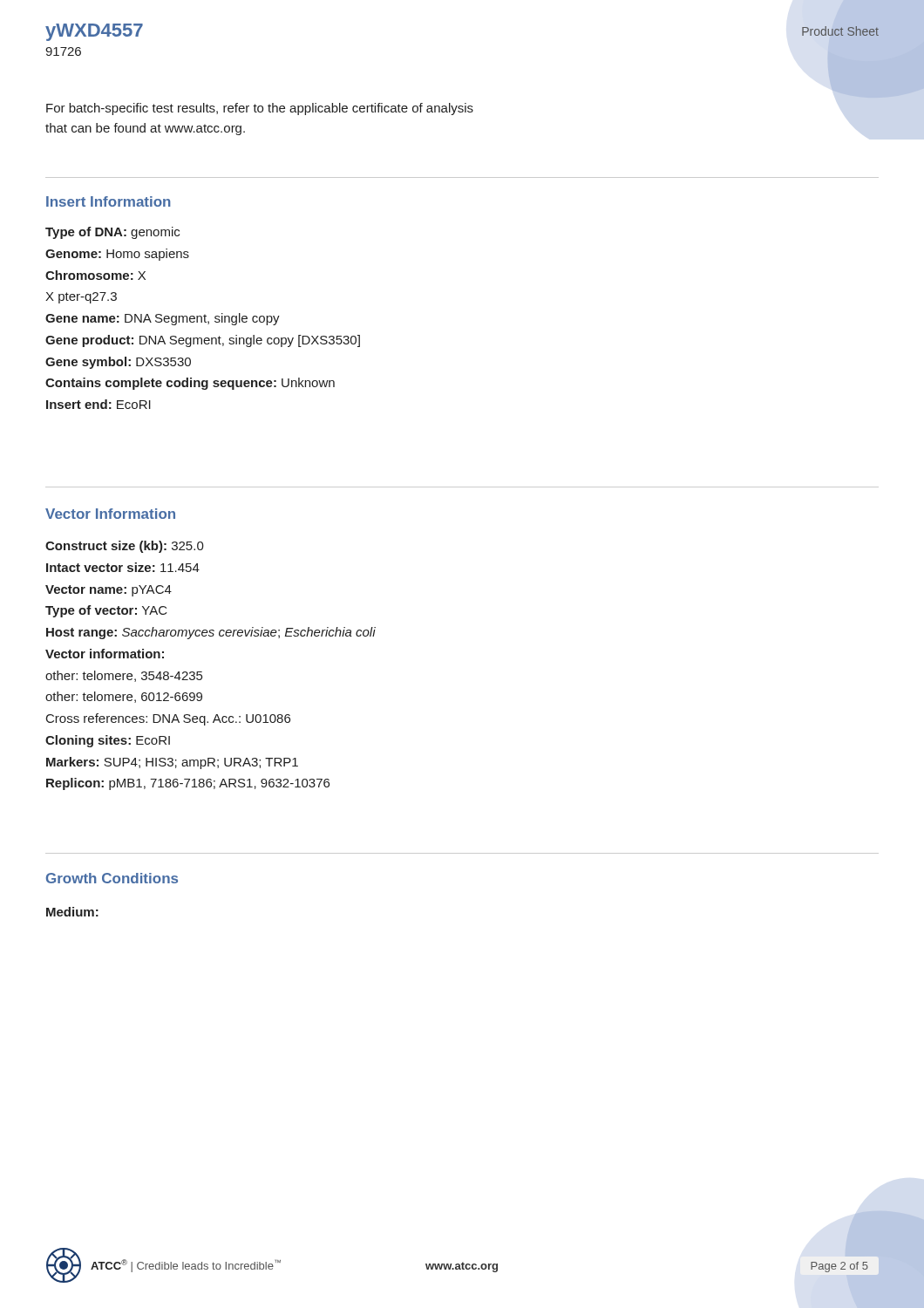Locate the region starting "Vector Information"
Image resolution: width=924 pixels, height=1308 pixels.
pos(111,514)
